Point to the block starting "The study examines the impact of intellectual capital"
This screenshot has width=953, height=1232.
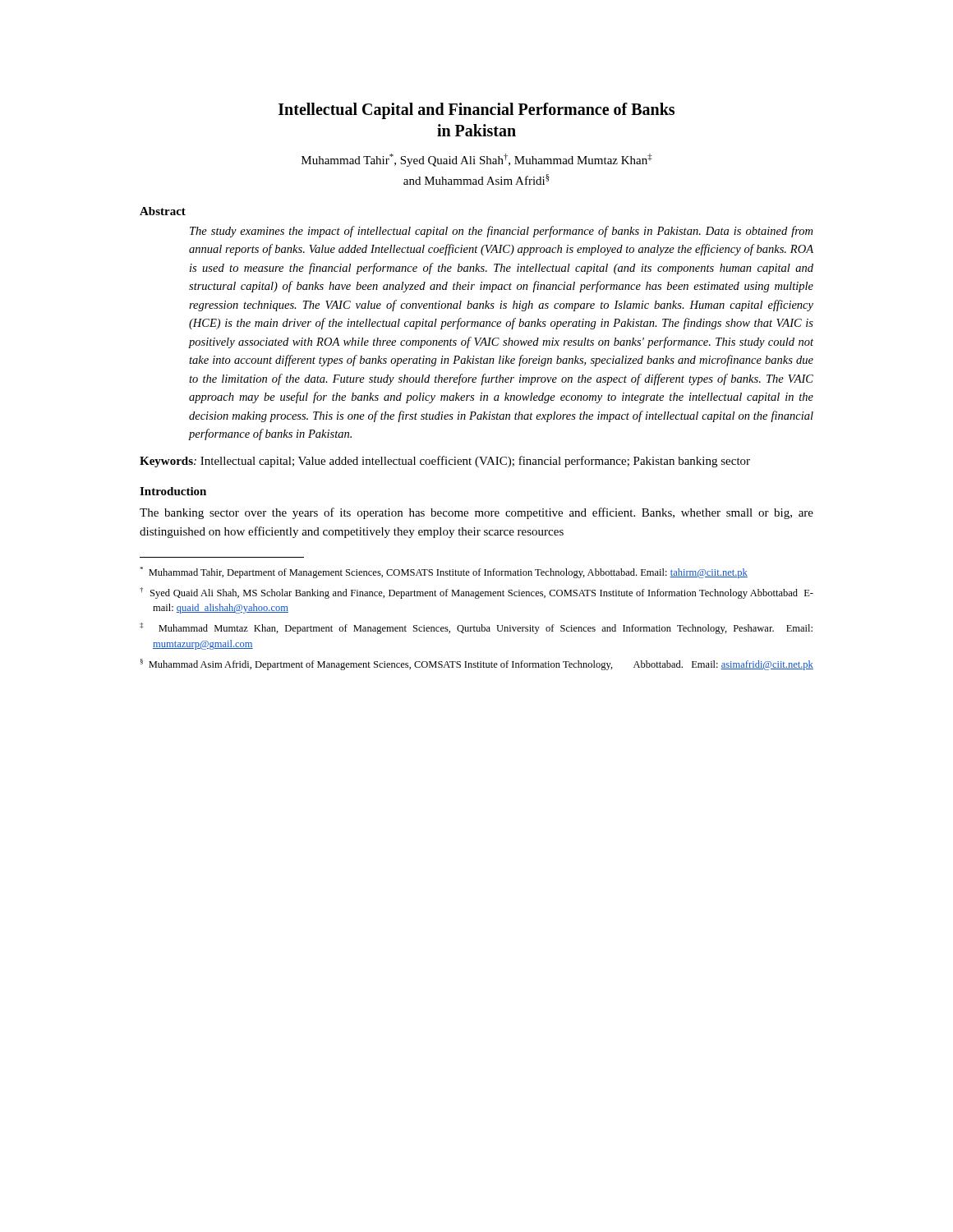[501, 332]
